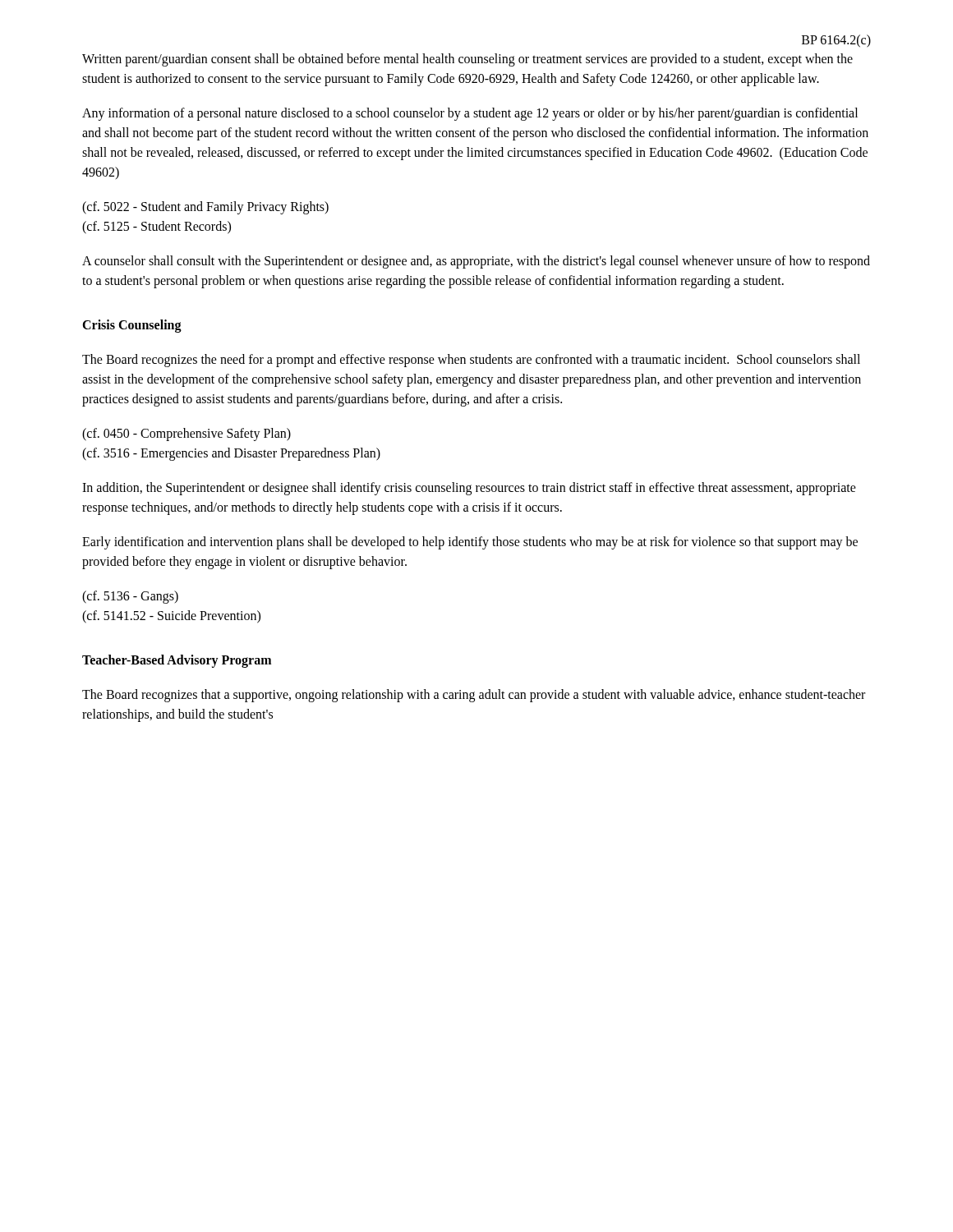Select the block starting "A counselor shall consult with"
This screenshot has width=953, height=1232.
[x=476, y=271]
